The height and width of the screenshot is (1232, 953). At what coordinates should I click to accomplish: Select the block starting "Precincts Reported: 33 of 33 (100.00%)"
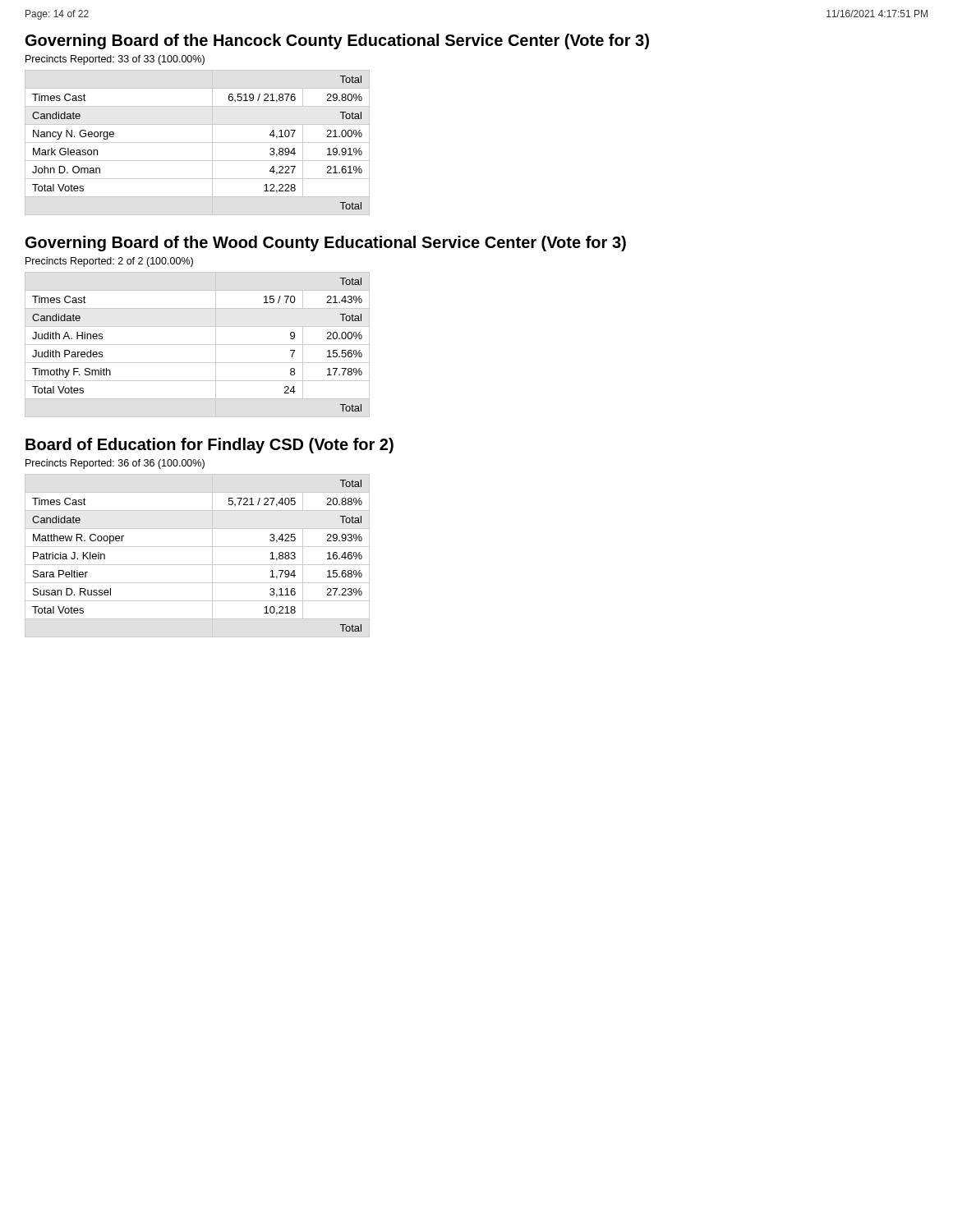click(115, 59)
